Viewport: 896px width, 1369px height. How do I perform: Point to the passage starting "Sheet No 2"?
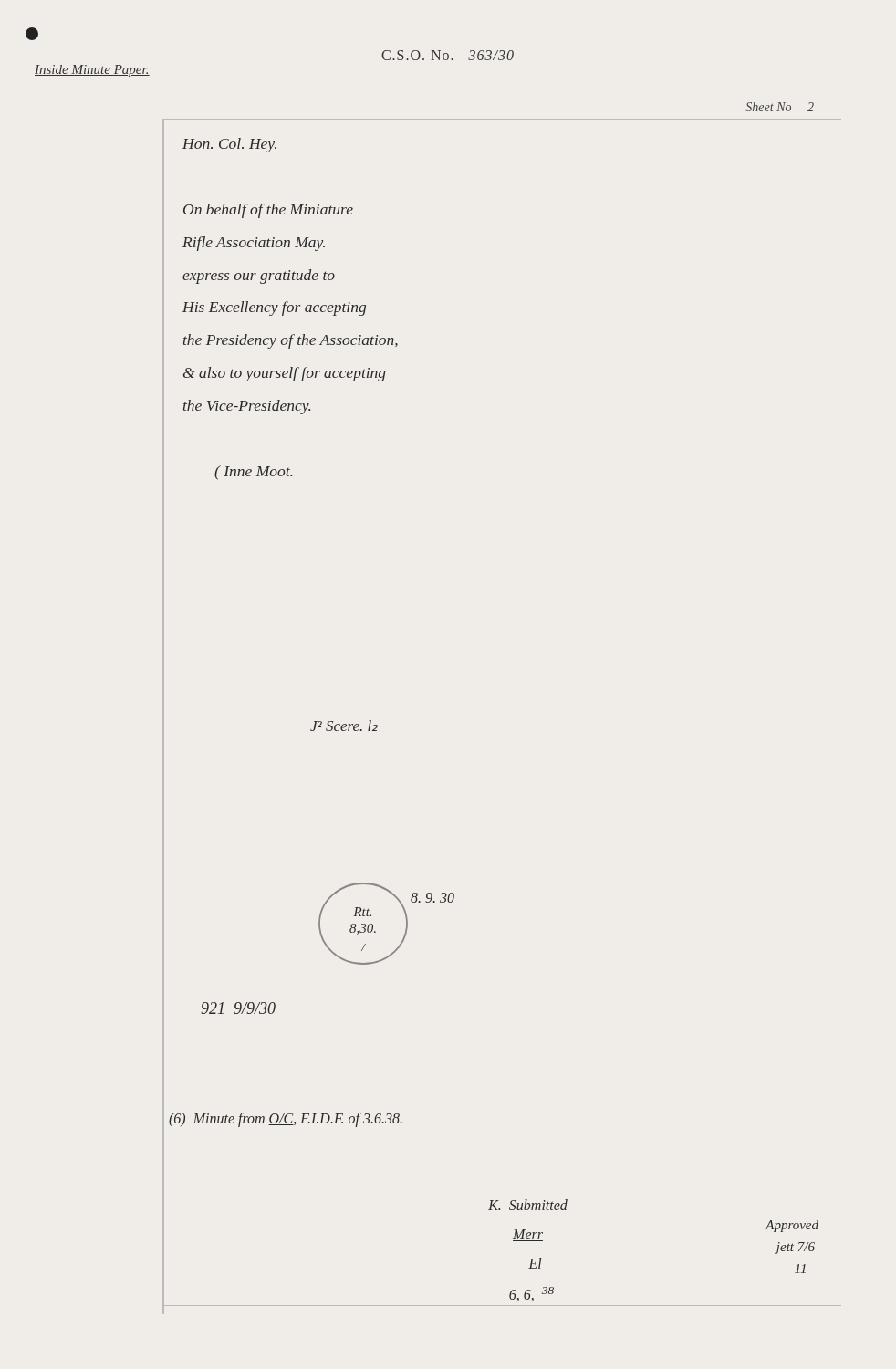click(780, 107)
